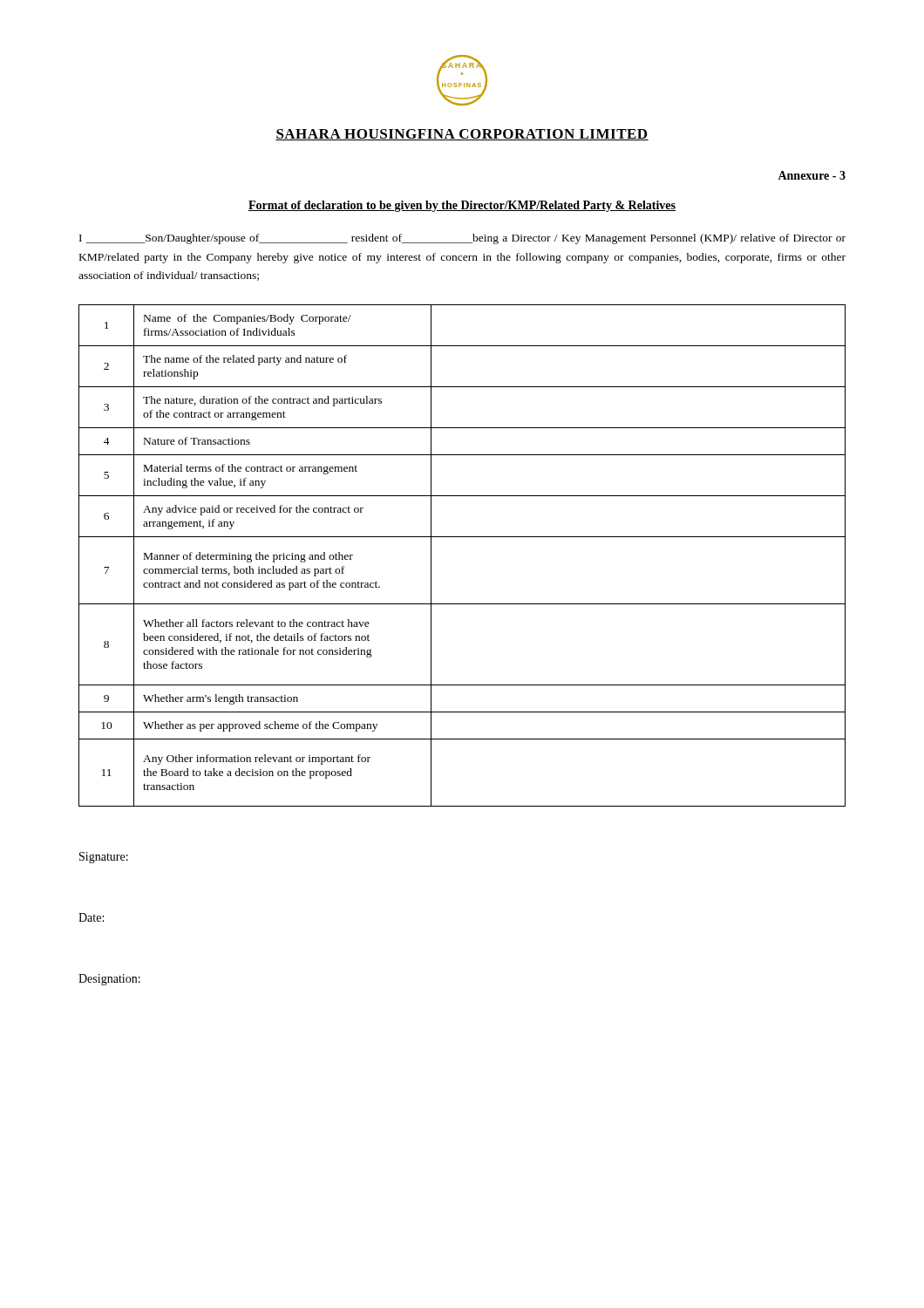The image size is (924, 1308).
Task: Select the text that reads "Signature: Date: Designation:"
Action: 110,918
